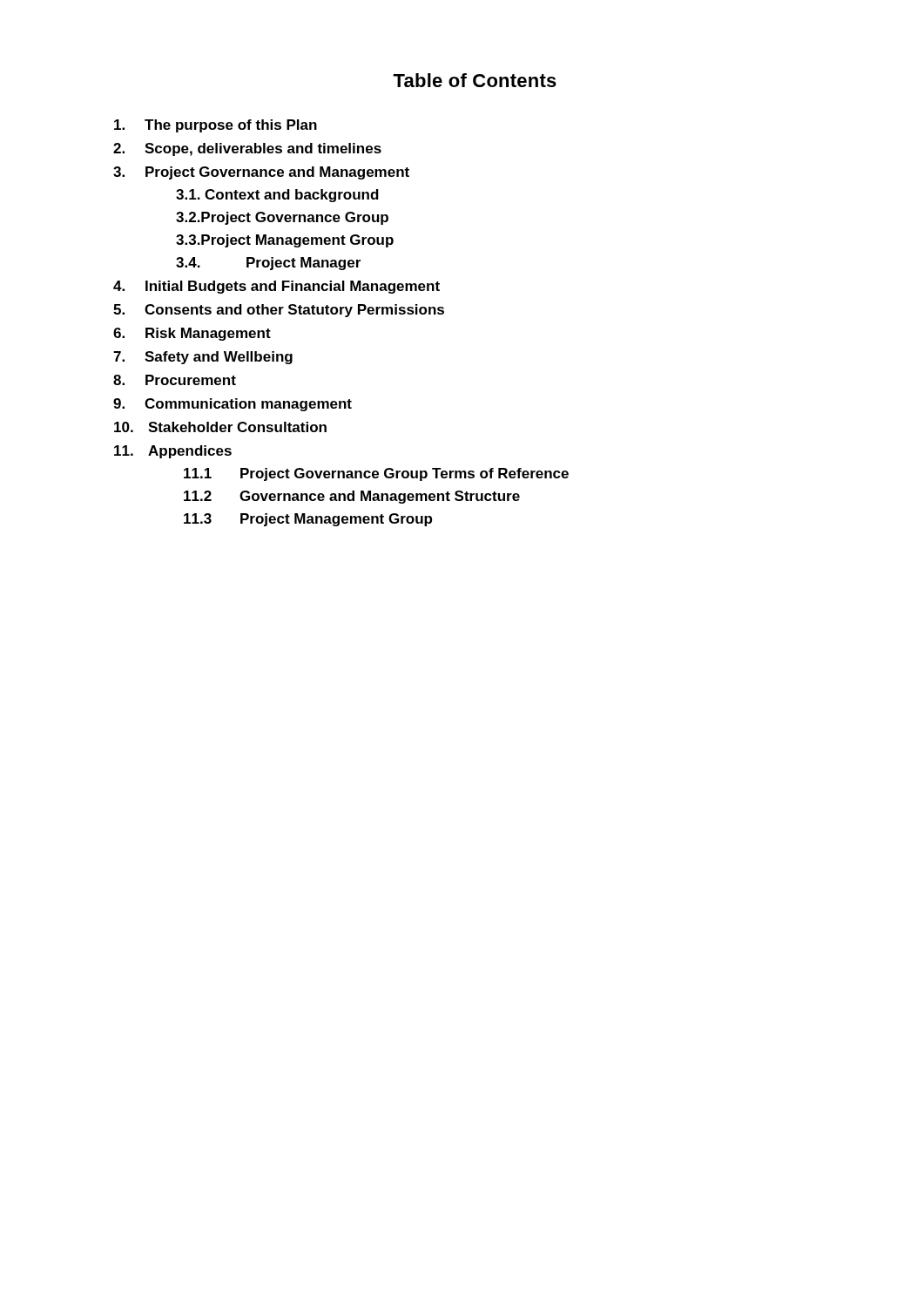Point to the block starting "6. Risk Management"
The width and height of the screenshot is (924, 1307).
(192, 334)
